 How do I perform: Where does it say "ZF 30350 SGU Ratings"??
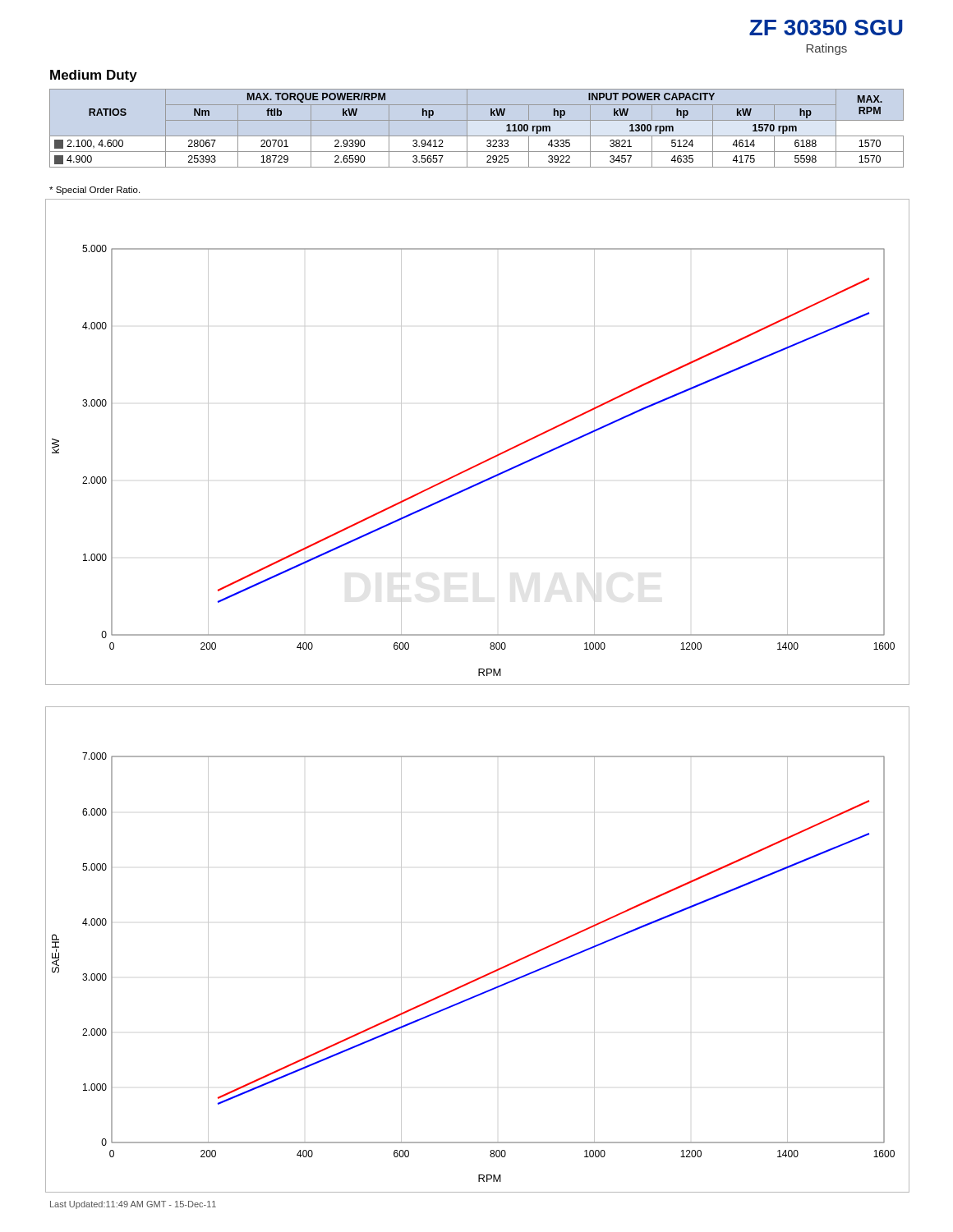pyautogui.click(x=826, y=35)
